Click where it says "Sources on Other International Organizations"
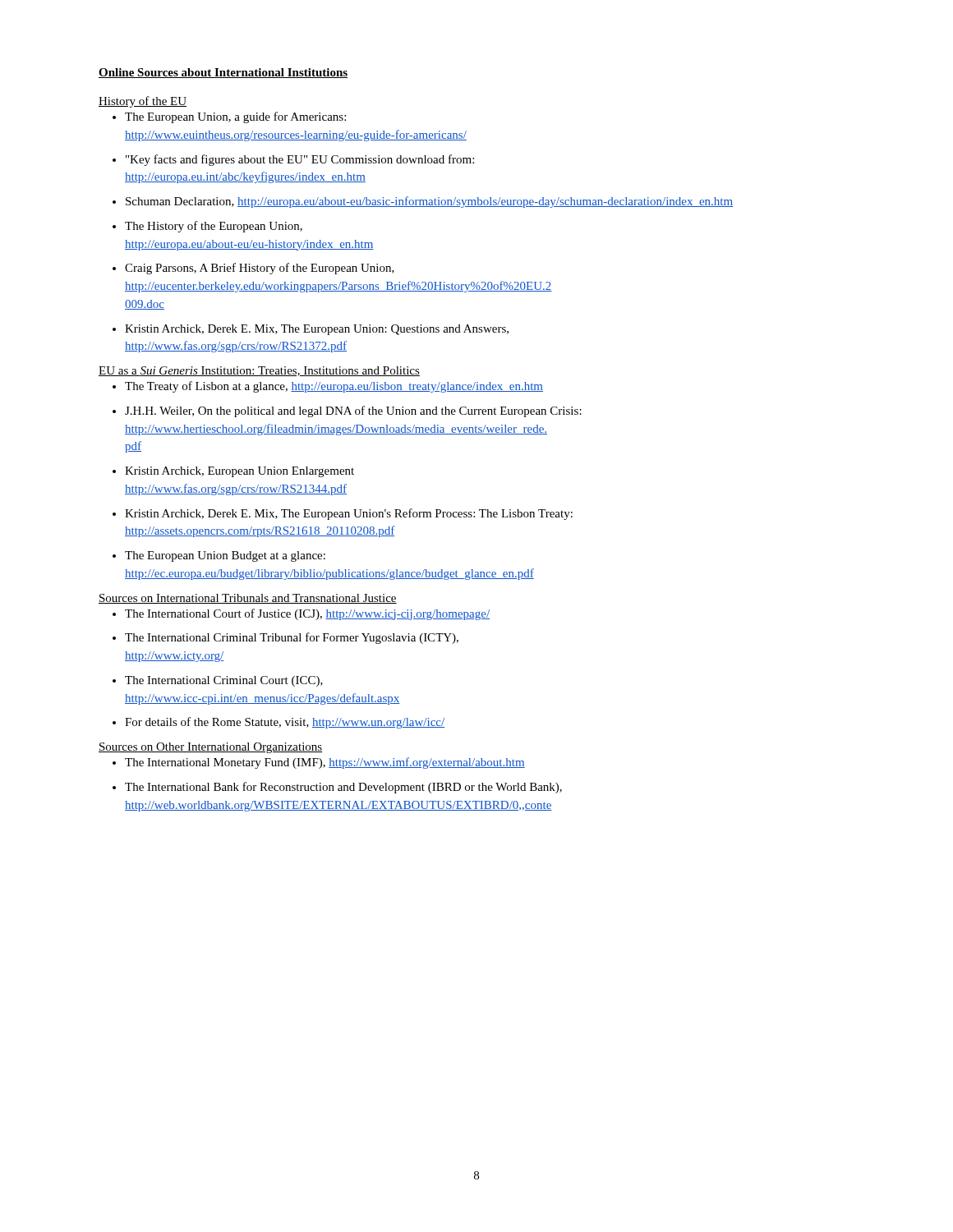953x1232 pixels. click(210, 747)
